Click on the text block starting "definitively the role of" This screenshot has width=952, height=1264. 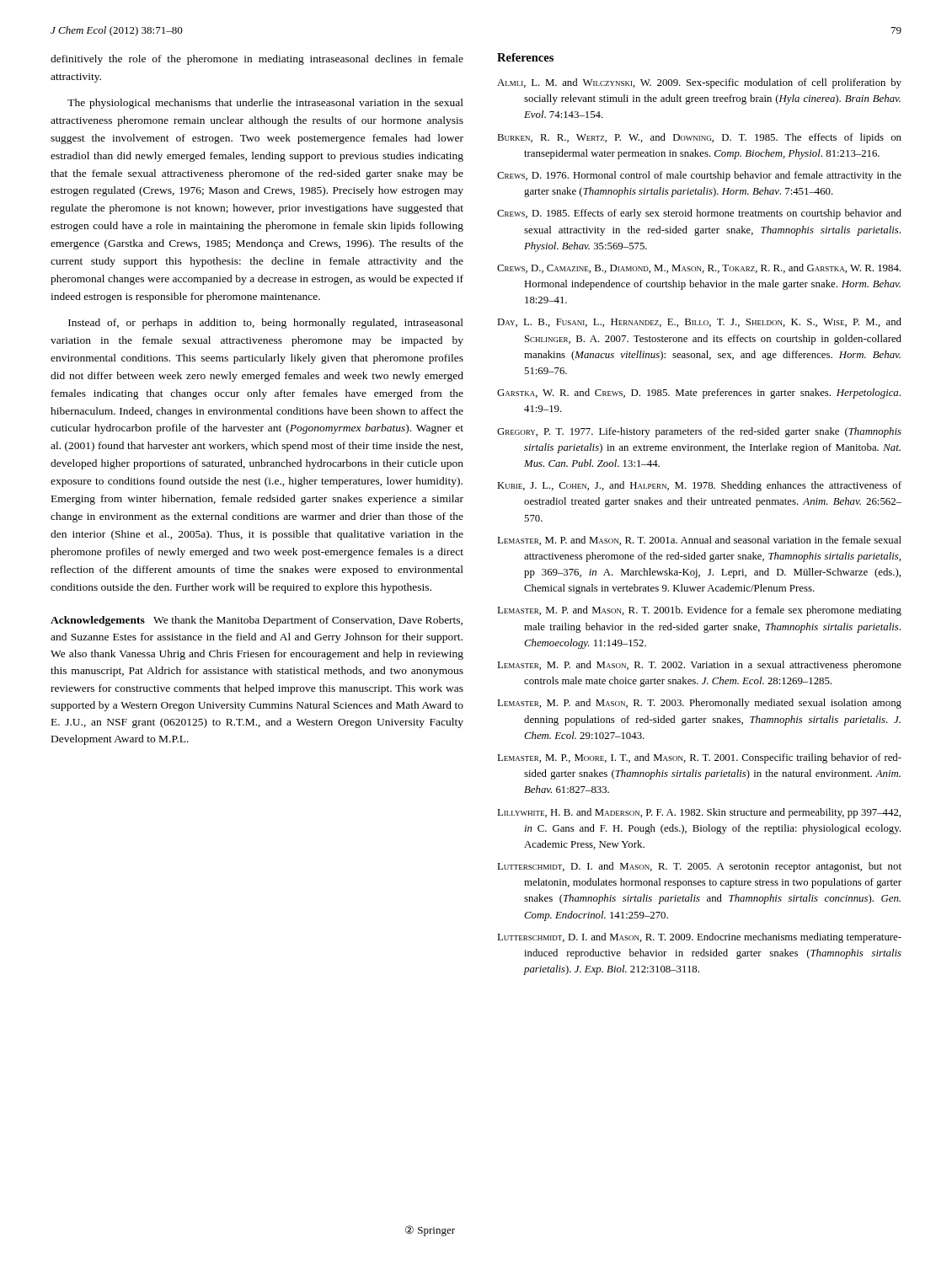(x=257, y=323)
